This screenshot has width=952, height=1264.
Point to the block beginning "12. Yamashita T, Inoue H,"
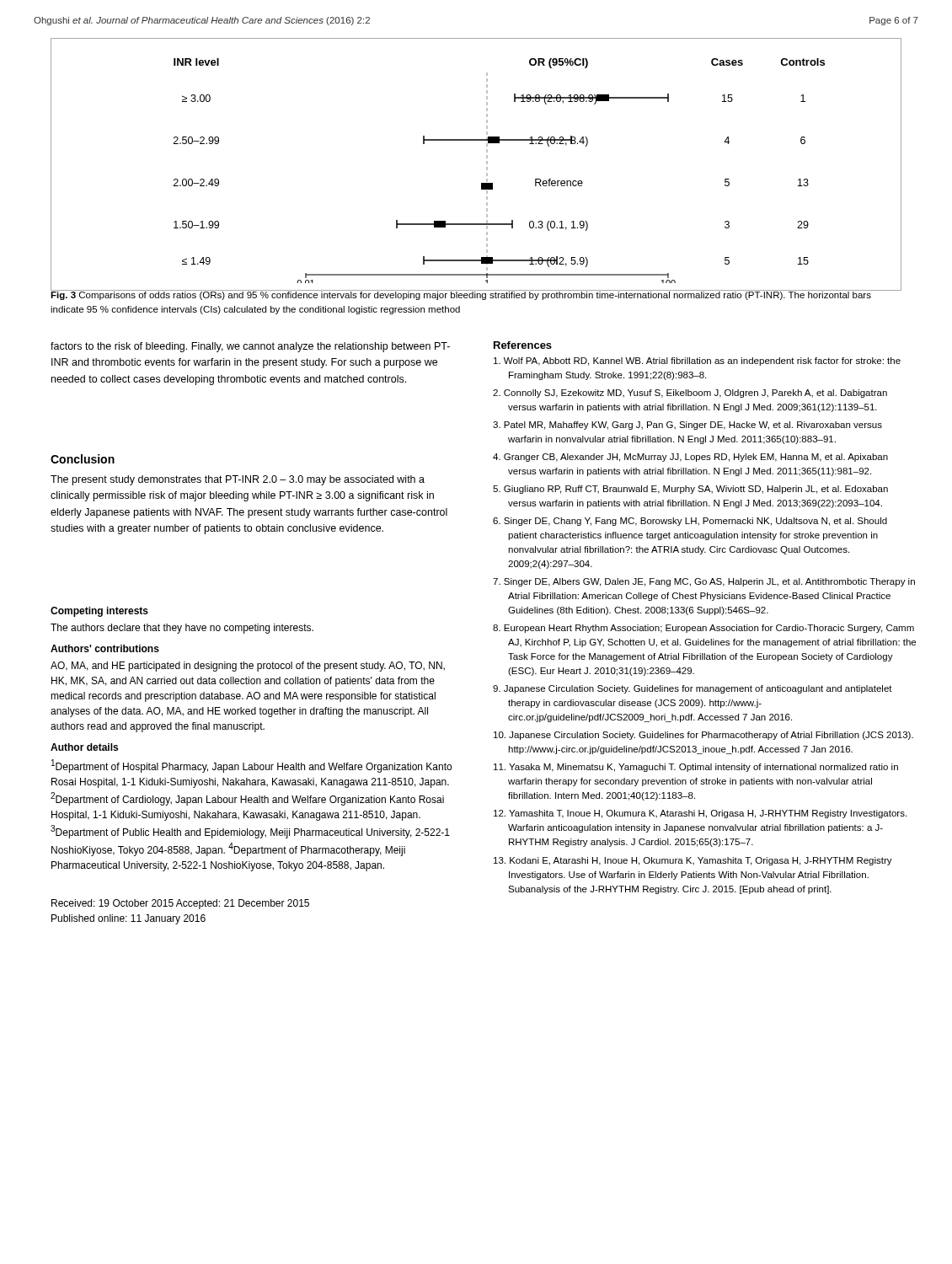700,828
